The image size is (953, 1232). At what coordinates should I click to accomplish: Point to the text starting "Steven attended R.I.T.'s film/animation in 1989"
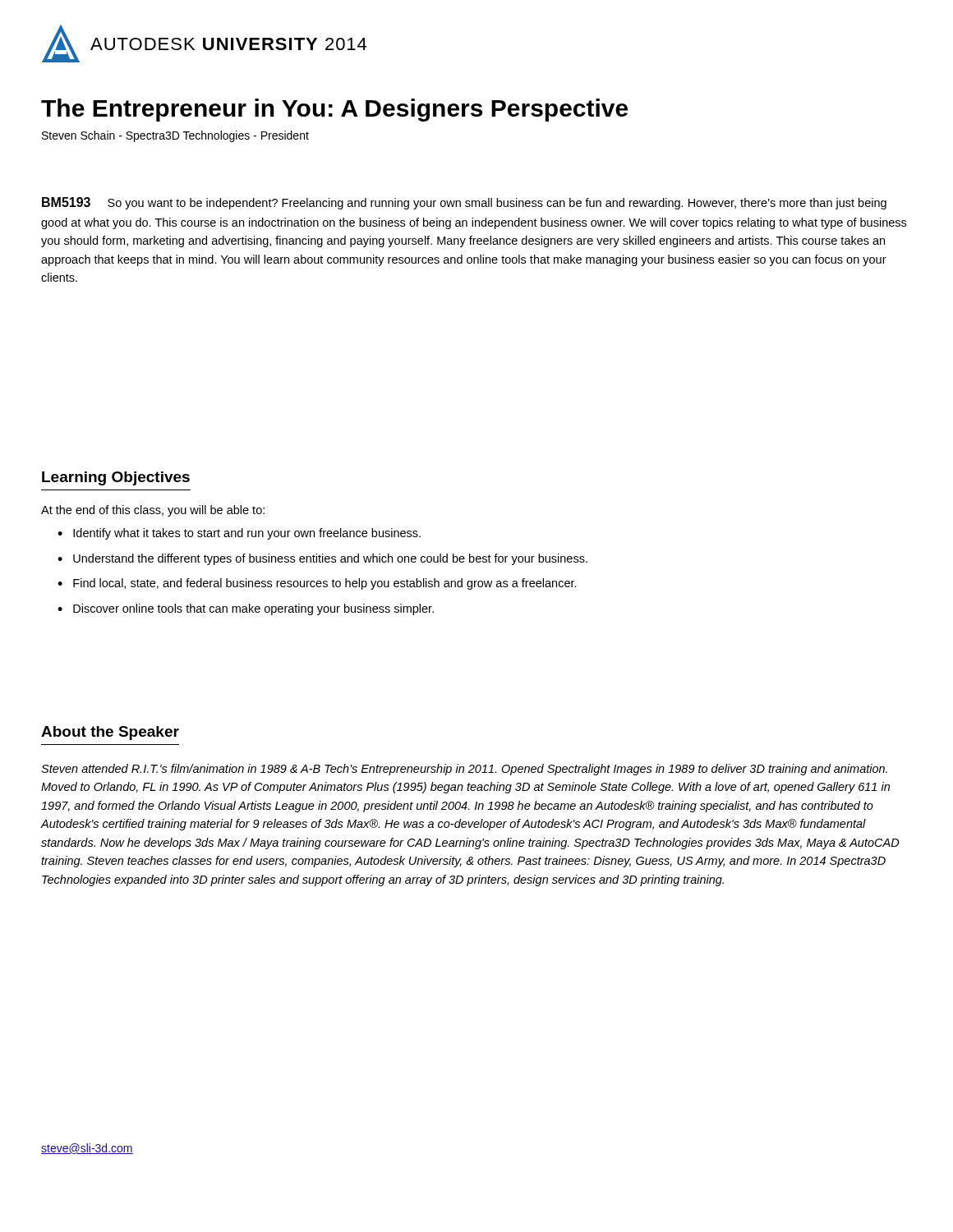[x=470, y=824]
